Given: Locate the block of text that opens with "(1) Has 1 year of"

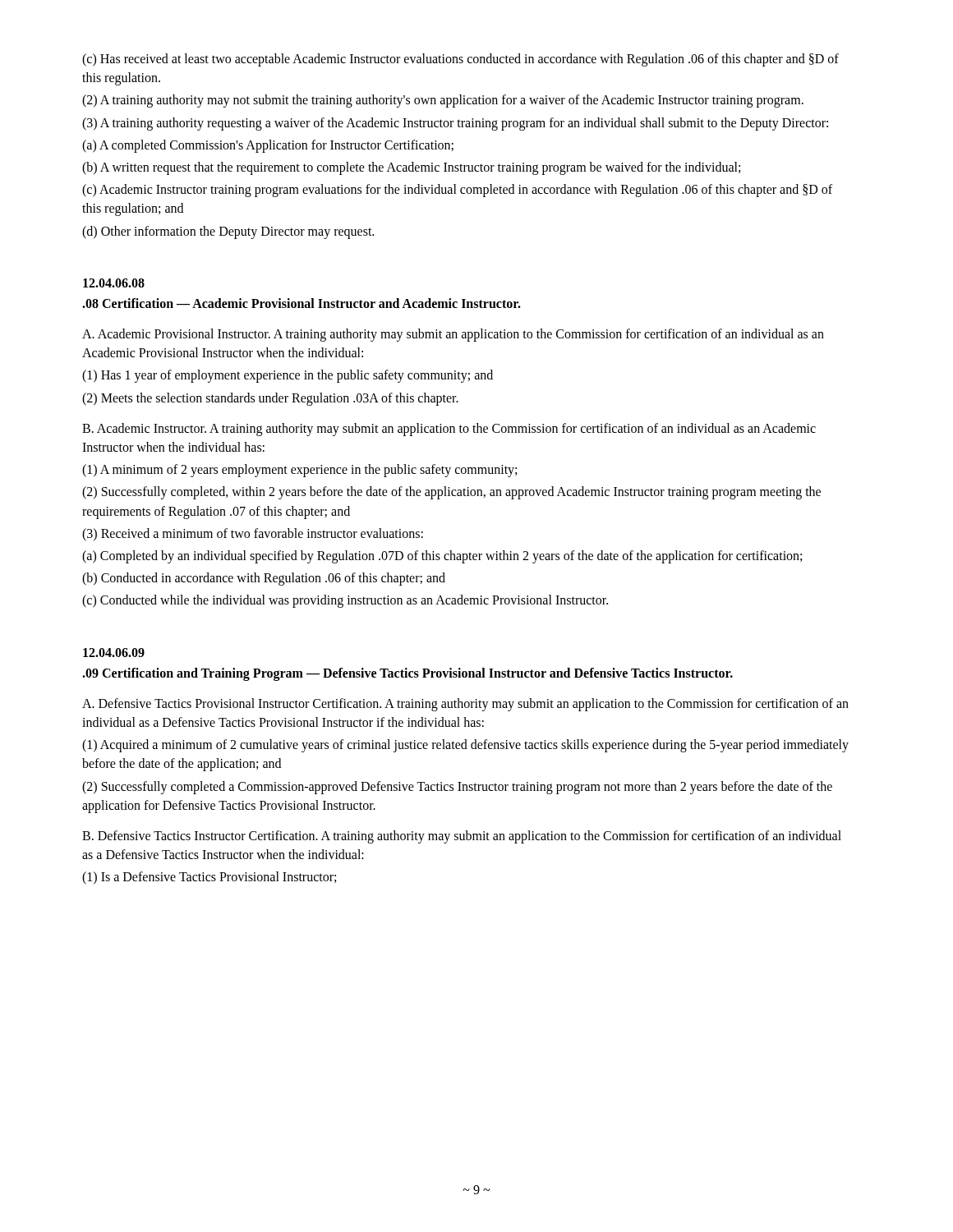Looking at the screenshot, I should [x=468, y=375].
